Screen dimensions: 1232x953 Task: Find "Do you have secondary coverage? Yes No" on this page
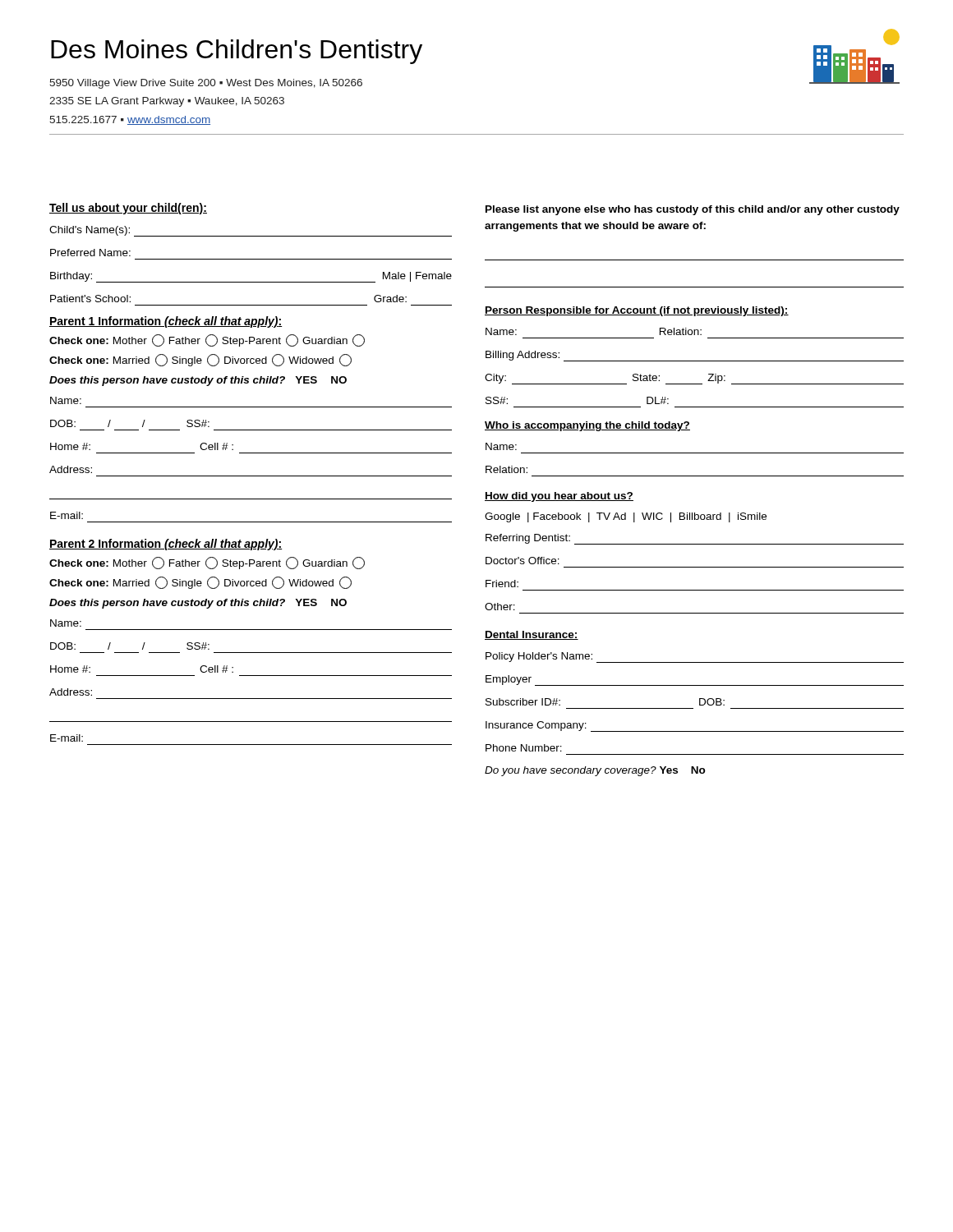coord(595,770)
